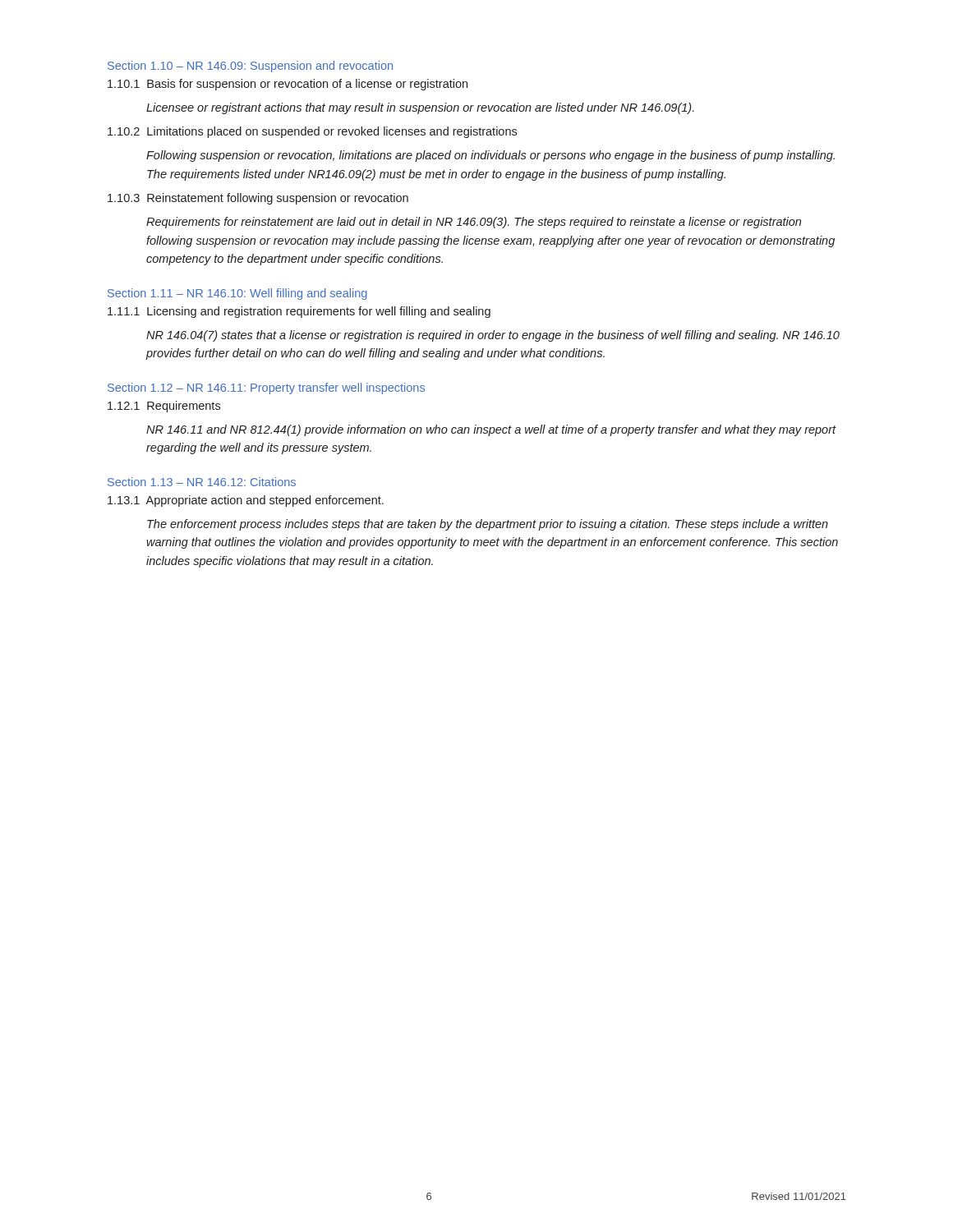Where is the passage that starts "10.2 Limitations placed on suspended or revoked"?
Image resolution: width=953 pixels, height=1232 pixels.
(x=312, y=132)
